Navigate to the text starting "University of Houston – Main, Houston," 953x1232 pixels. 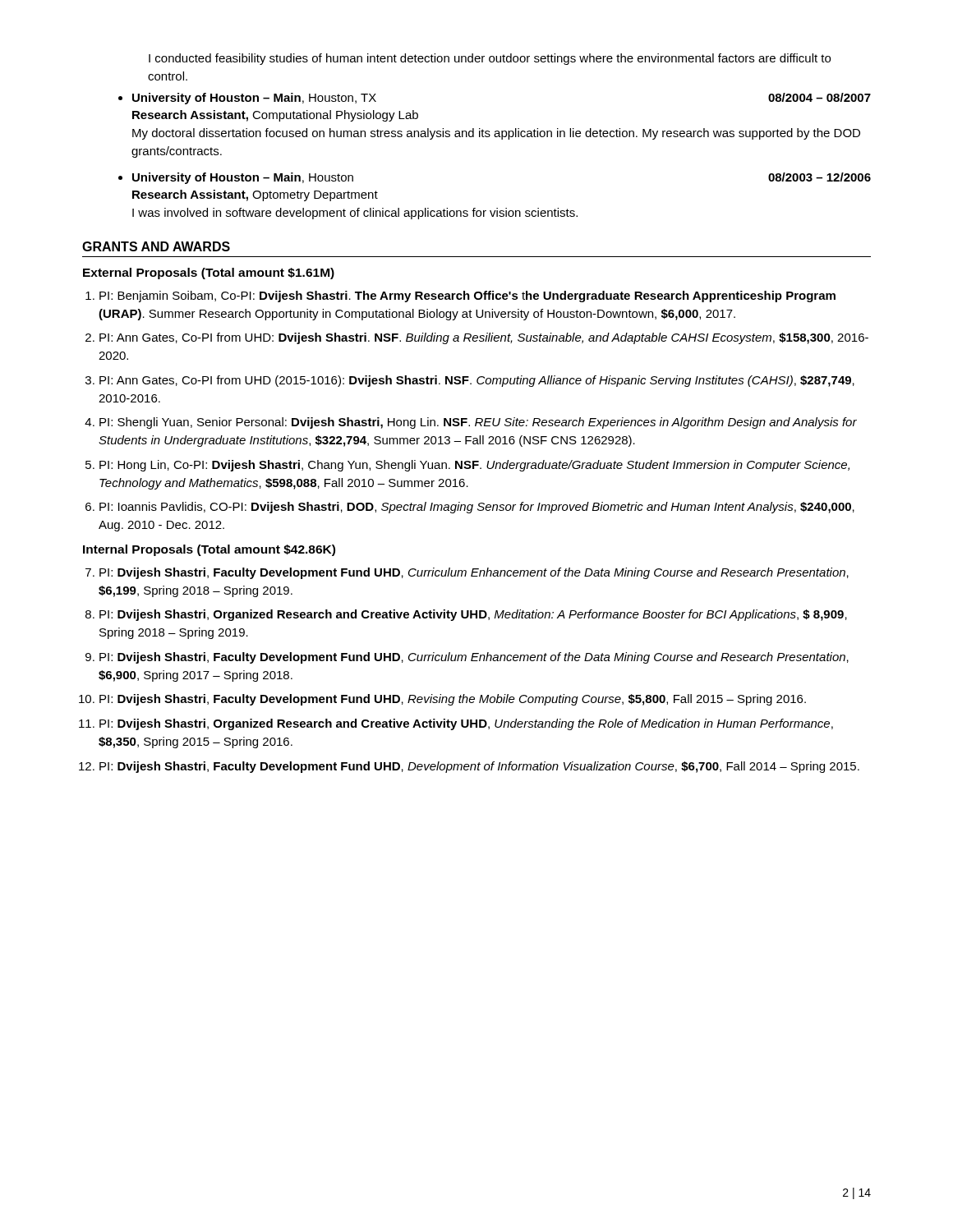(501, 124)
